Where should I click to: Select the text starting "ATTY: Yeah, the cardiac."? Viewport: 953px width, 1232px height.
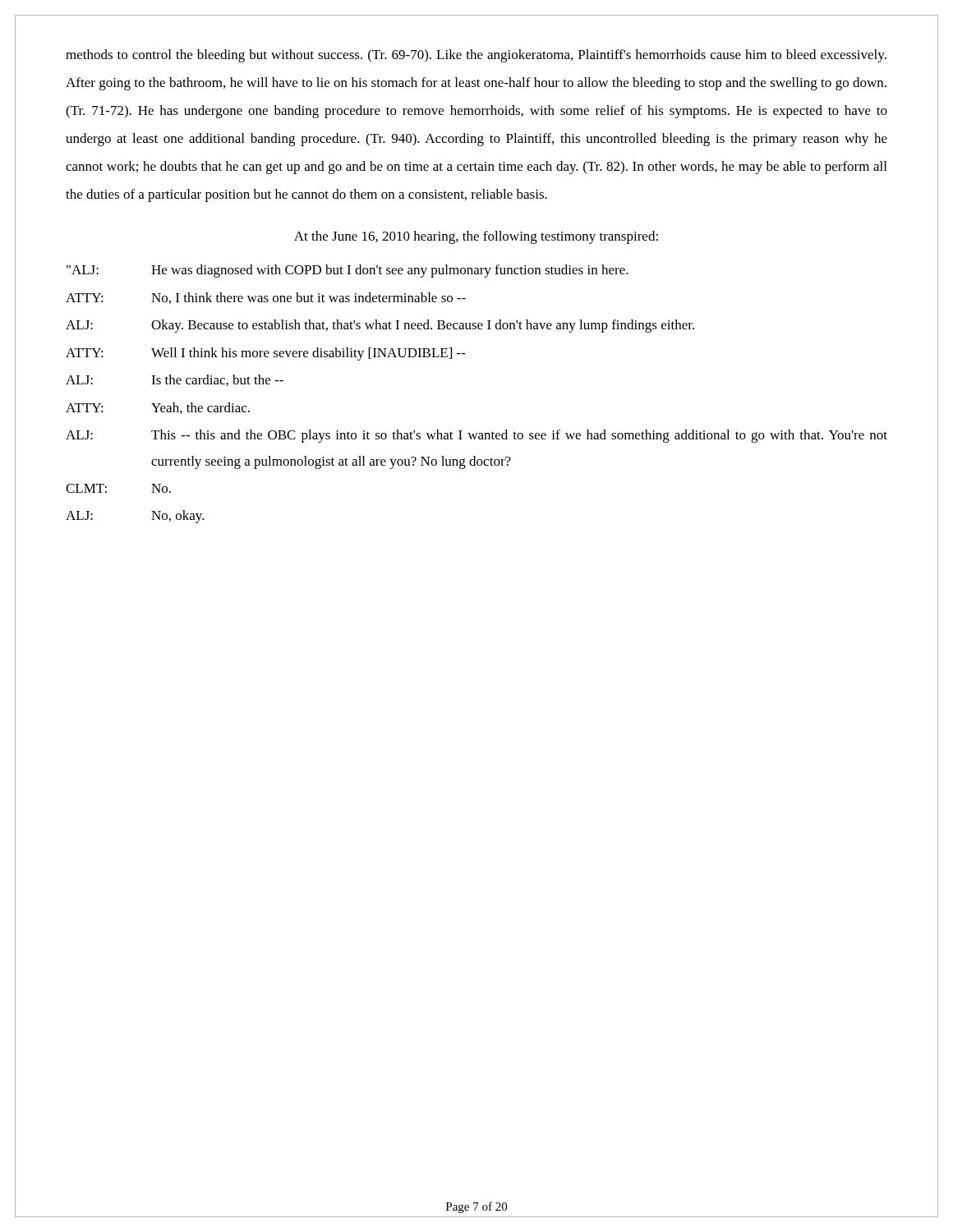[x=158, y=408]
